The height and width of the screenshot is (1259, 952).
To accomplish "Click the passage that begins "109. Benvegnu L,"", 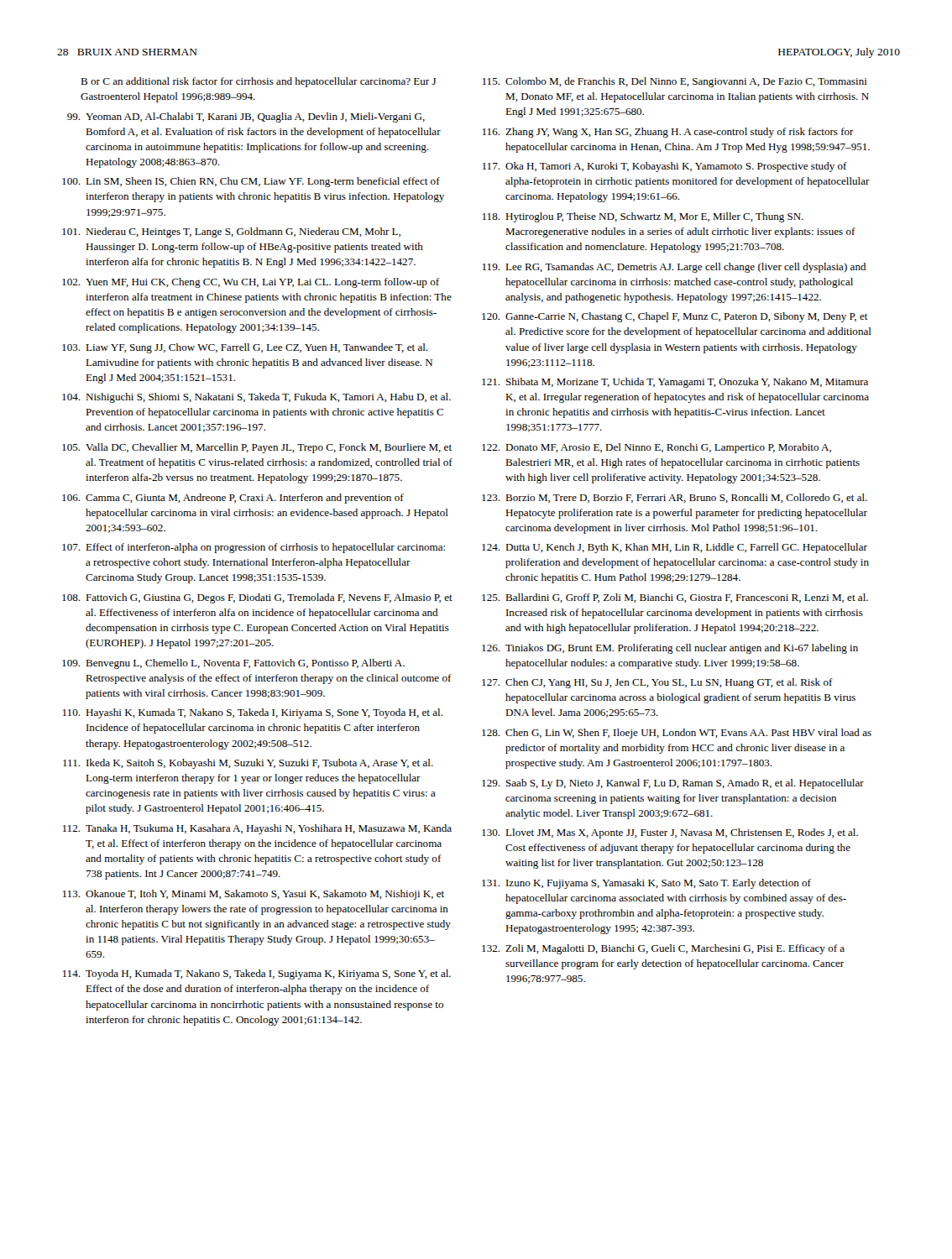I will tap(255, 678).
